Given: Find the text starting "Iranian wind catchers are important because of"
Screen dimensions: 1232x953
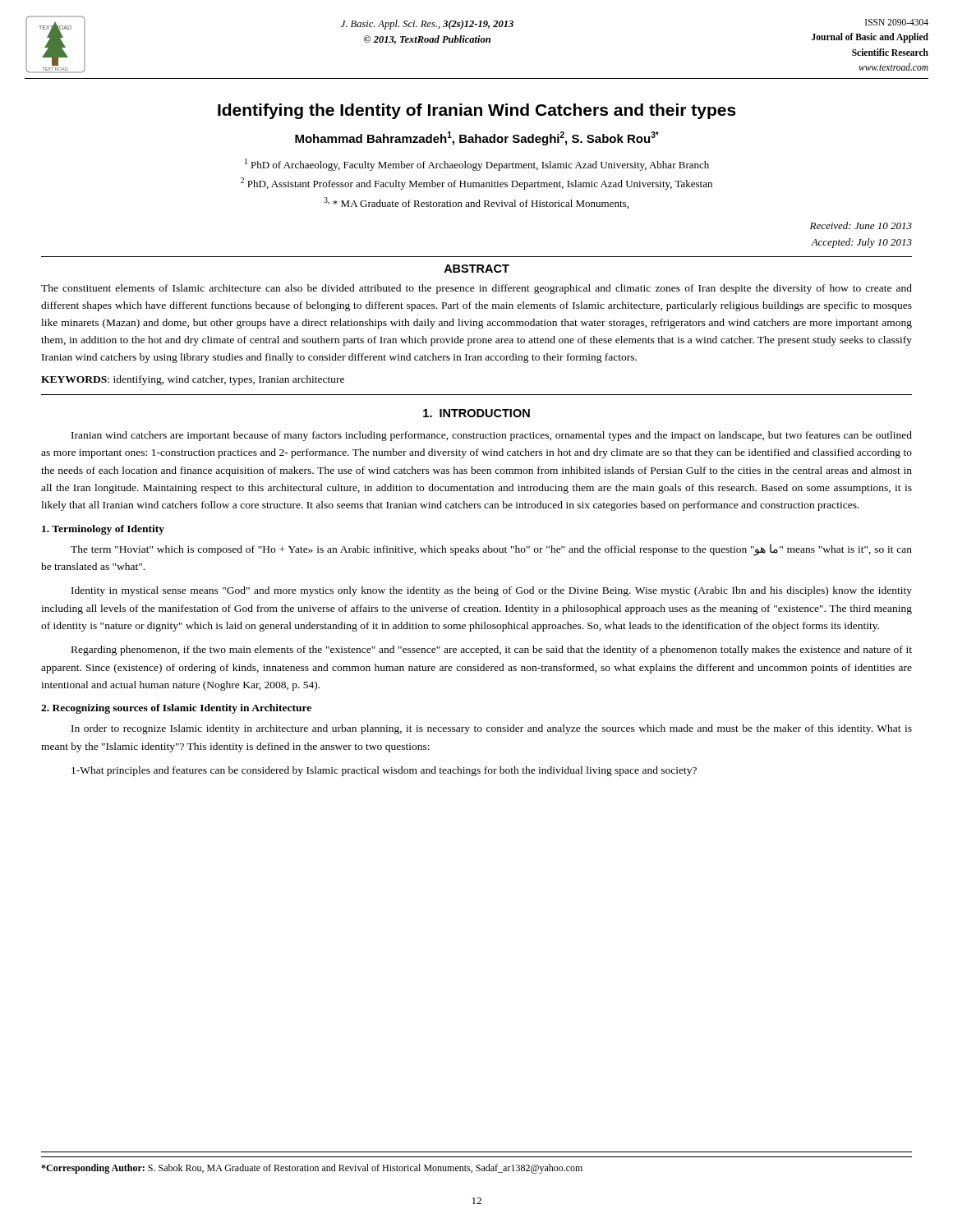Looking at the screenshot, I should (x=476, y=470).
